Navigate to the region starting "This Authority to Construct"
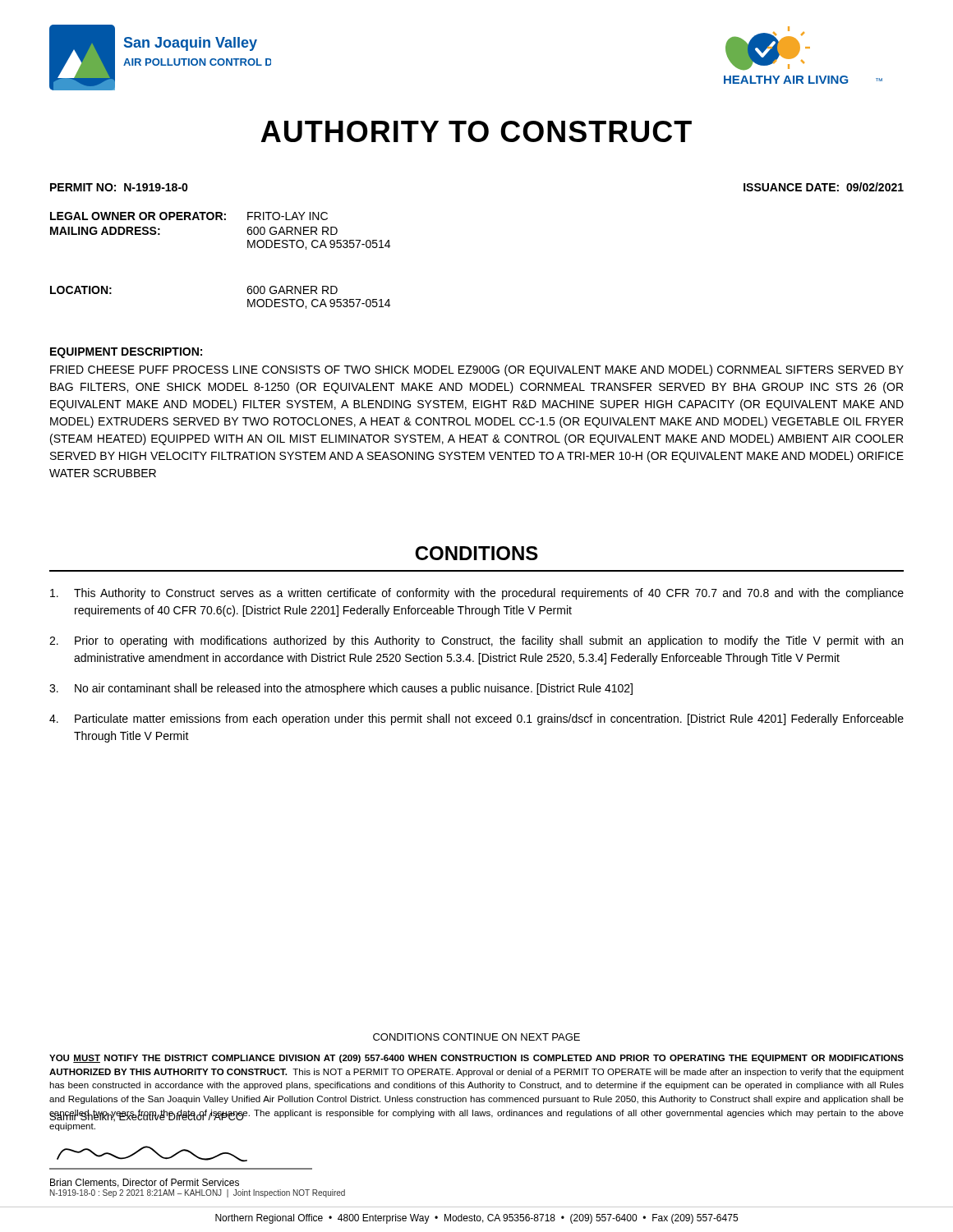This screenshot has height=1232, width=953. point(476,602)
